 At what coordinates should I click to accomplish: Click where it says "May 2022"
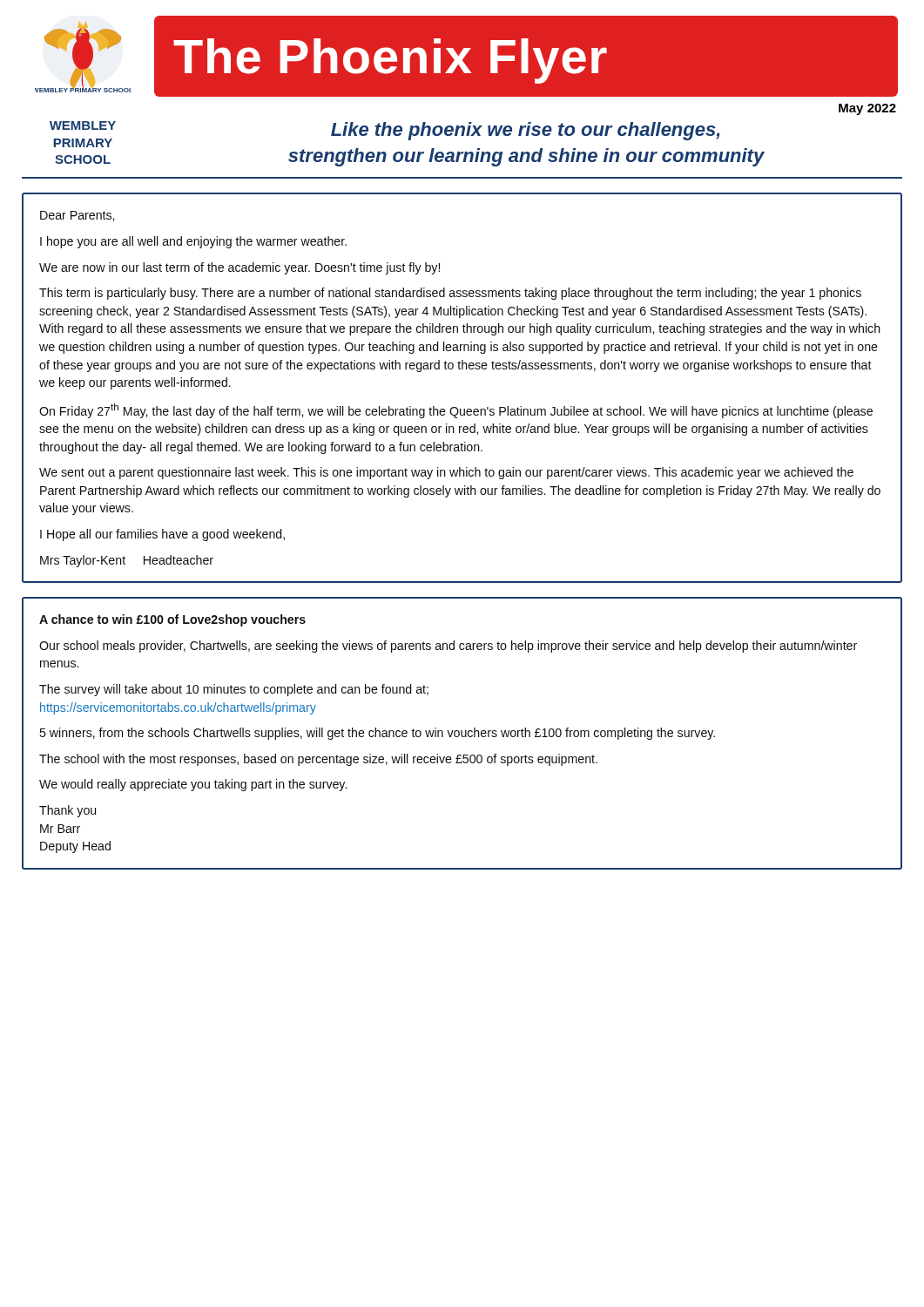tap(867, 108)
